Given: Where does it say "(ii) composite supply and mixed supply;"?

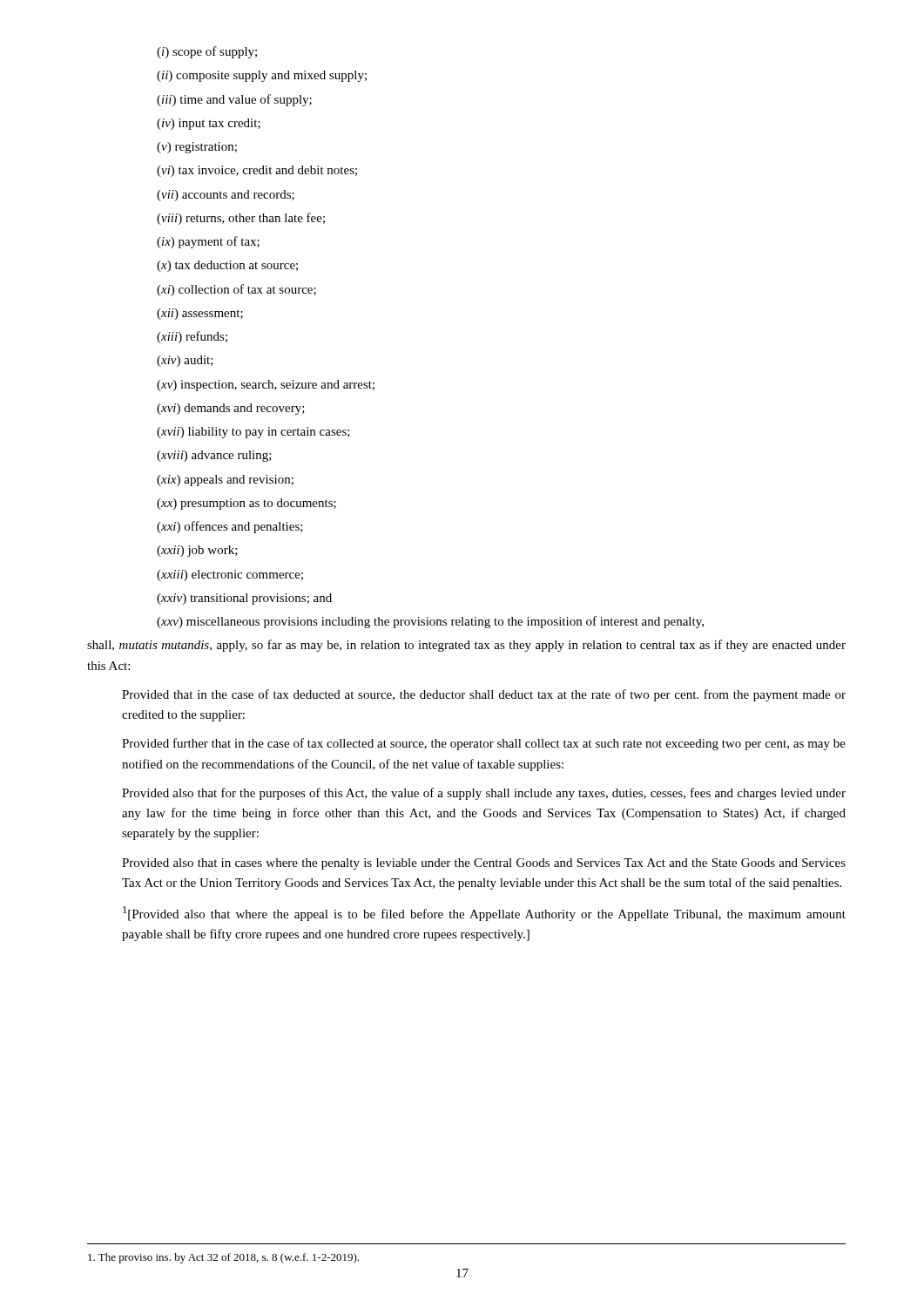Looking at the screenshot, I should (262, 75).
